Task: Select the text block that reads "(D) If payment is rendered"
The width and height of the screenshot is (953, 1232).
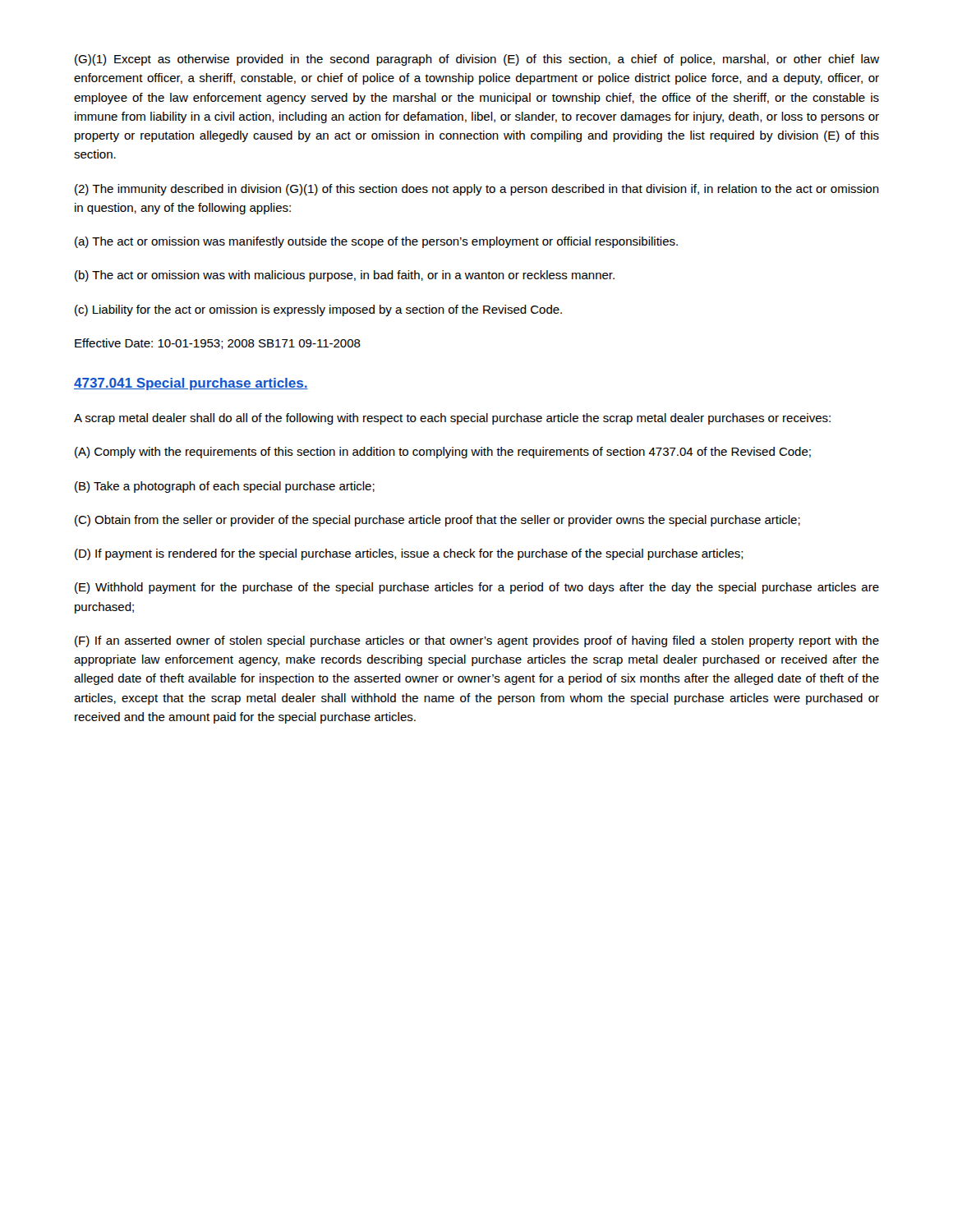Action: [x=409, y=553]
